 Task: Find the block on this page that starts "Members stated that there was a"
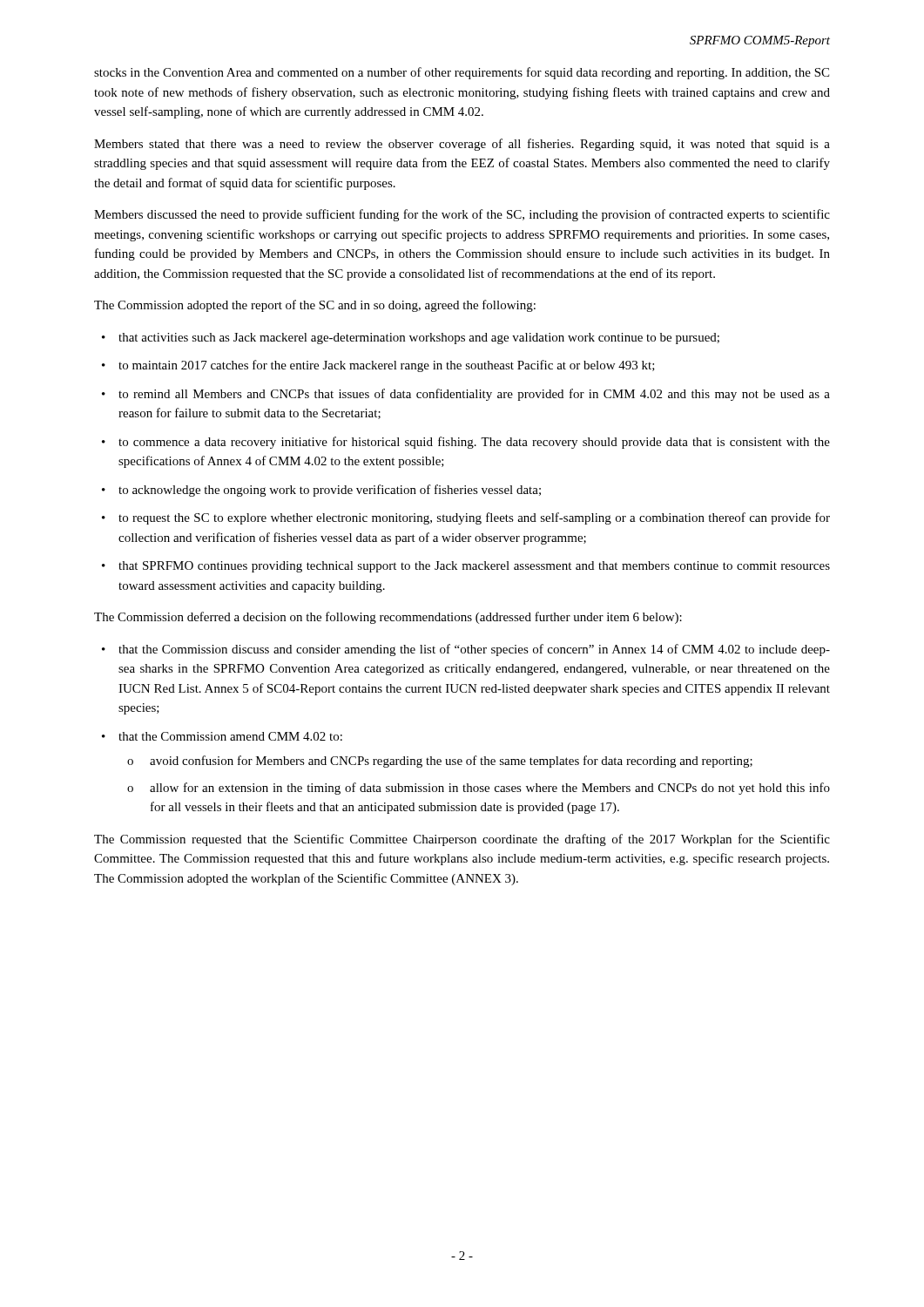[x=462, y=163]
